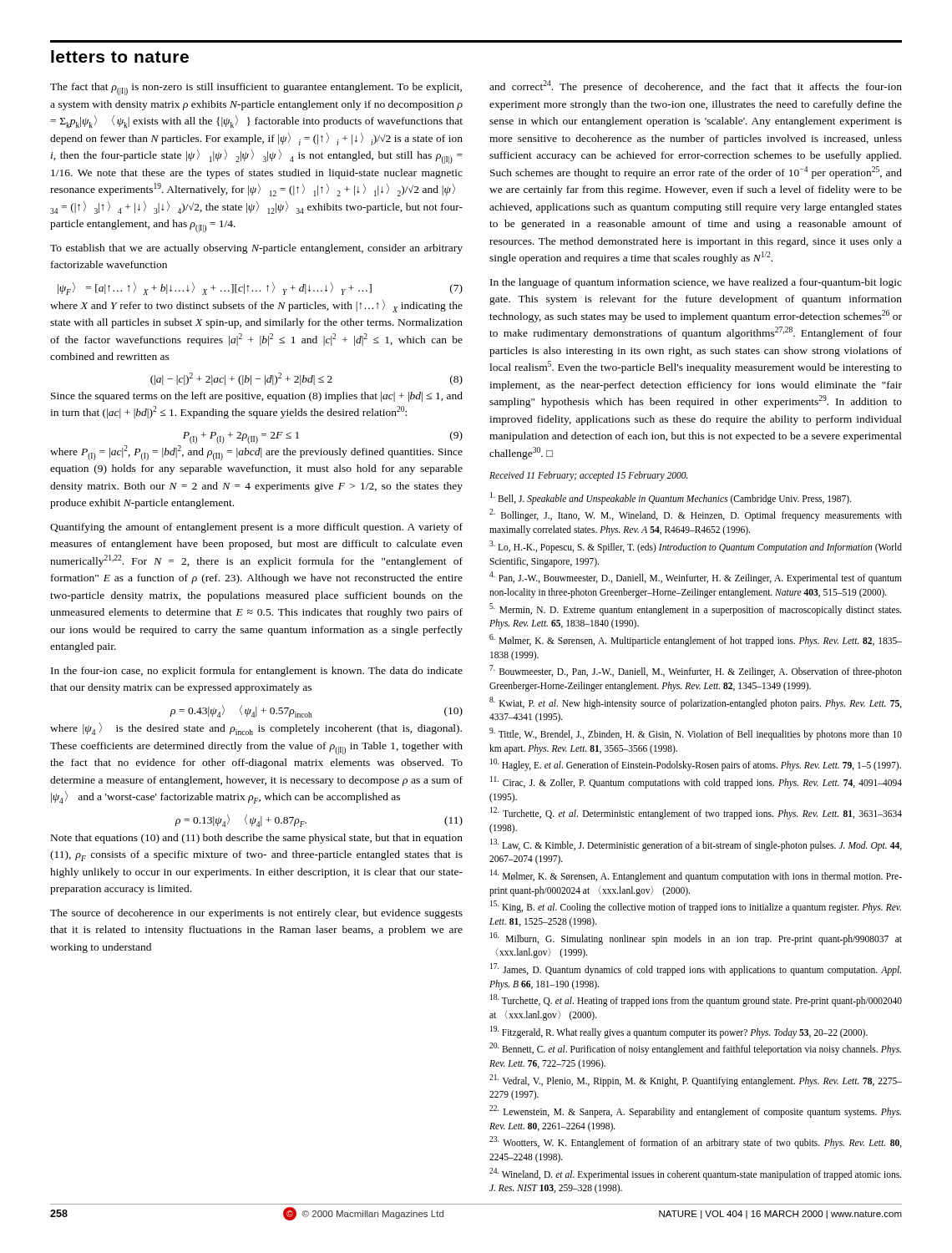
Task: Locate the text block that says "Note that equations (10) and"
Action: tap(256, 863)
